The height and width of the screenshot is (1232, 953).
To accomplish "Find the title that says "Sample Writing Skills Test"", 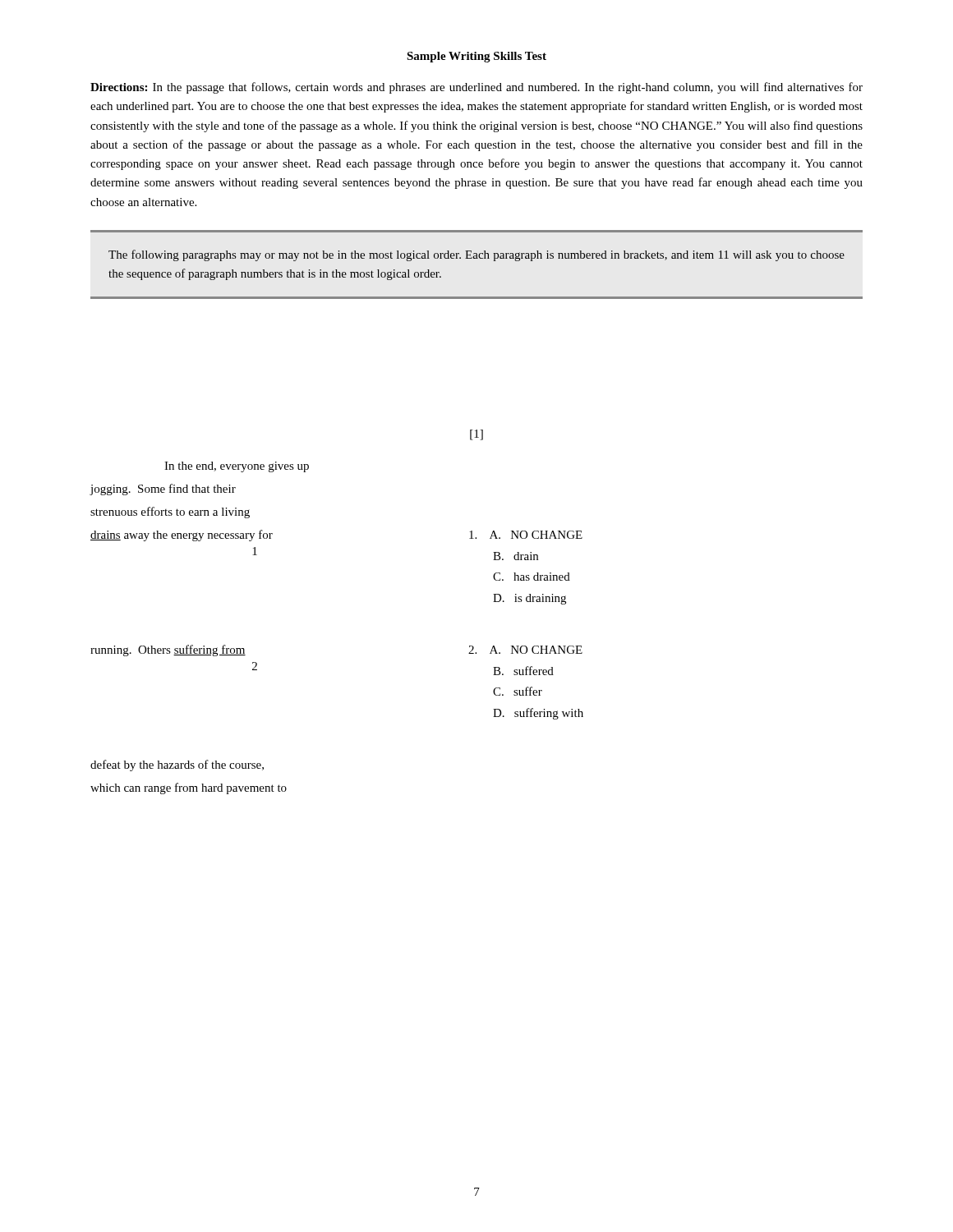I will tap(476, 56).
